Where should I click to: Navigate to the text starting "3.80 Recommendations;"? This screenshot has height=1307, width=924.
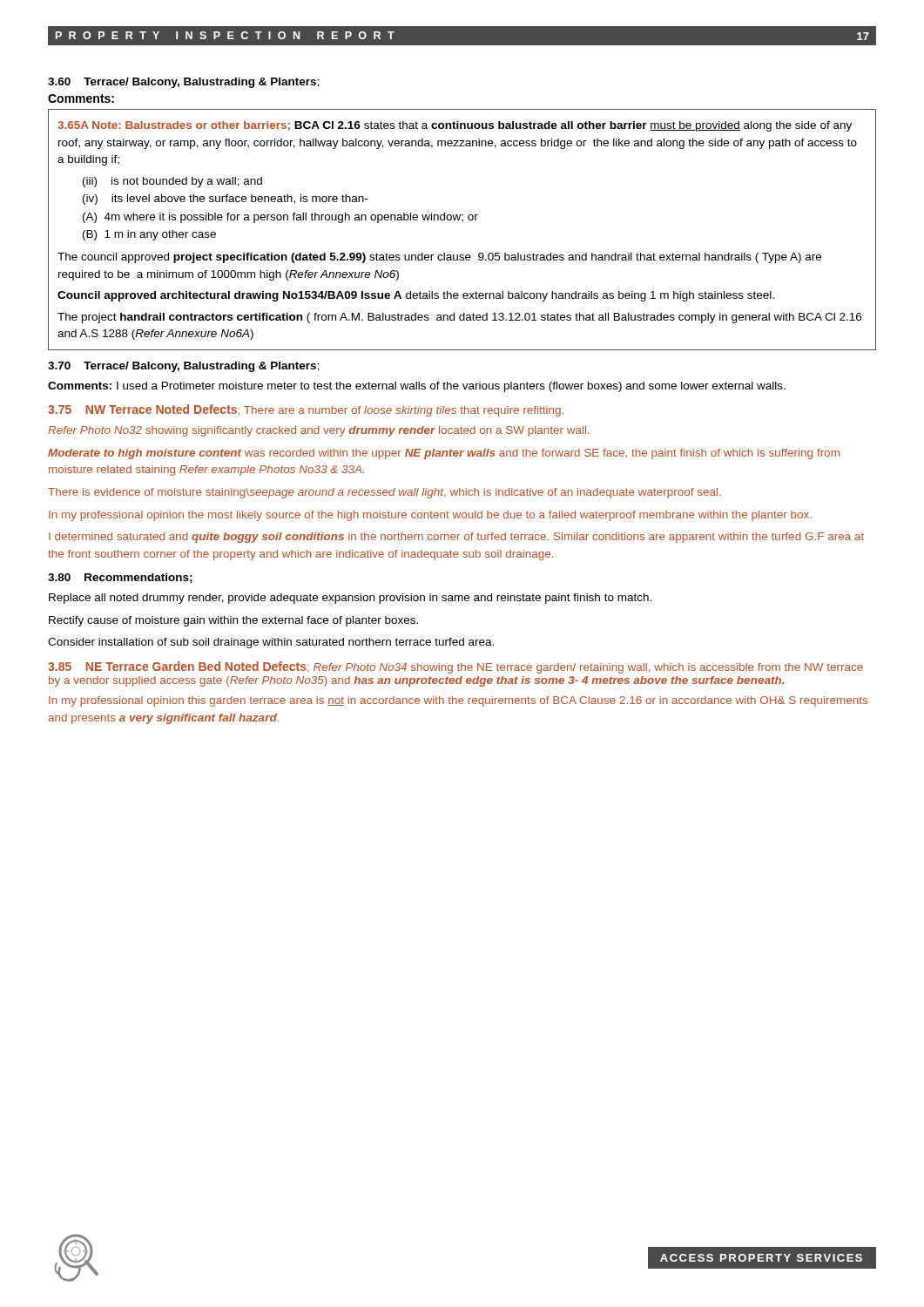coord(120,577)
